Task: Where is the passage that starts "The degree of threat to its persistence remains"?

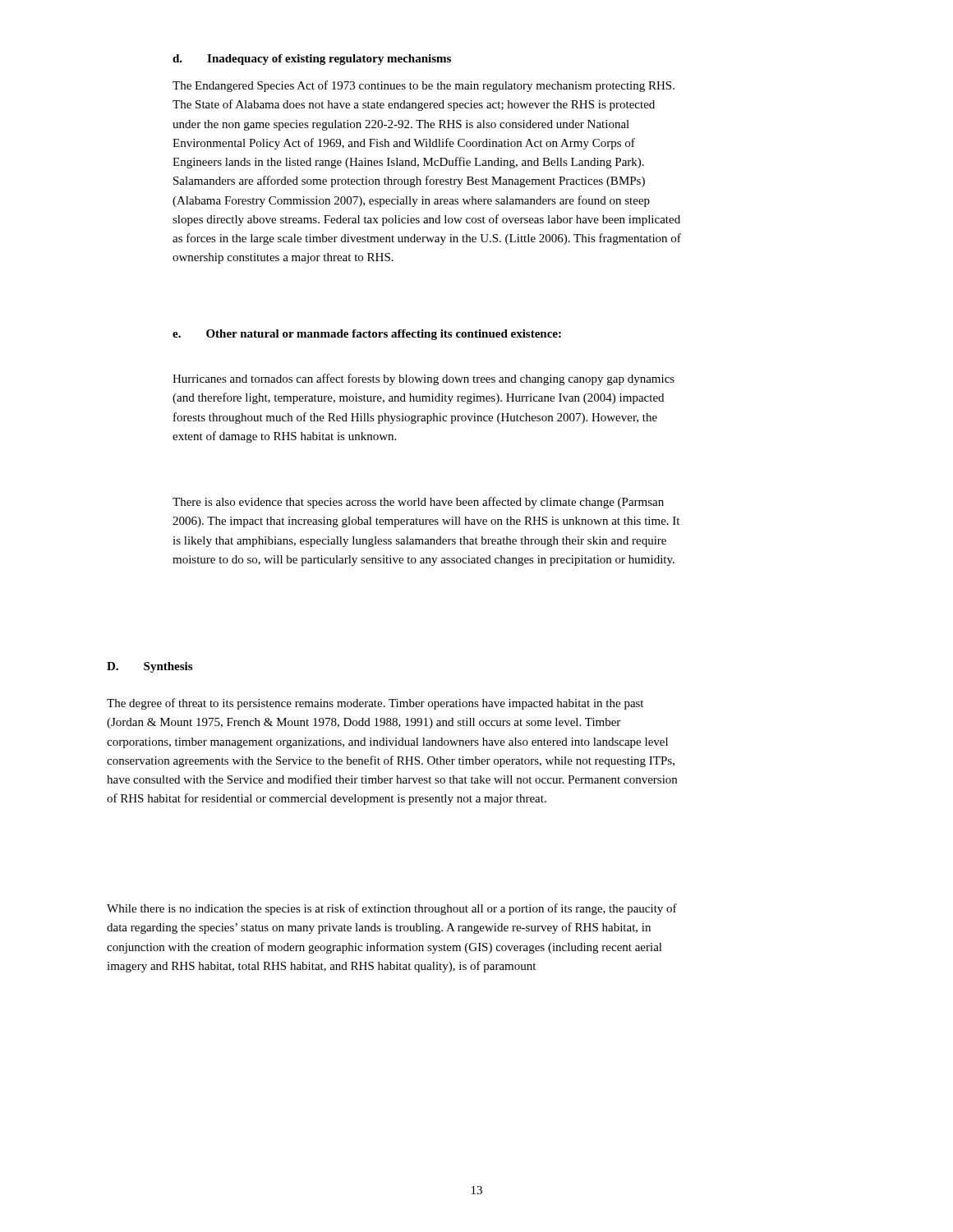Action: click(394, 751)
